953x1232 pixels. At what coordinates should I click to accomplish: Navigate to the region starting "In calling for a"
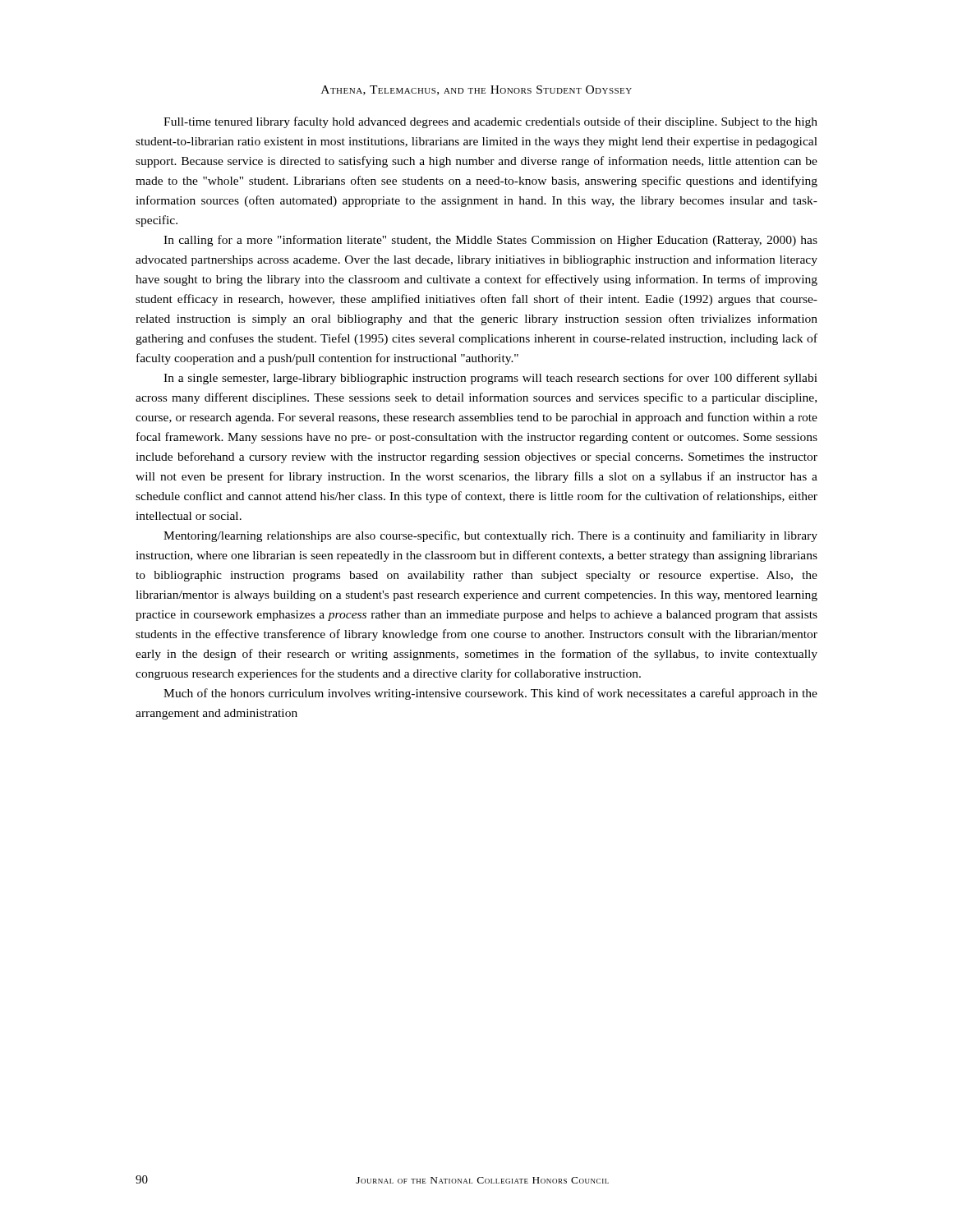[476, 299]
